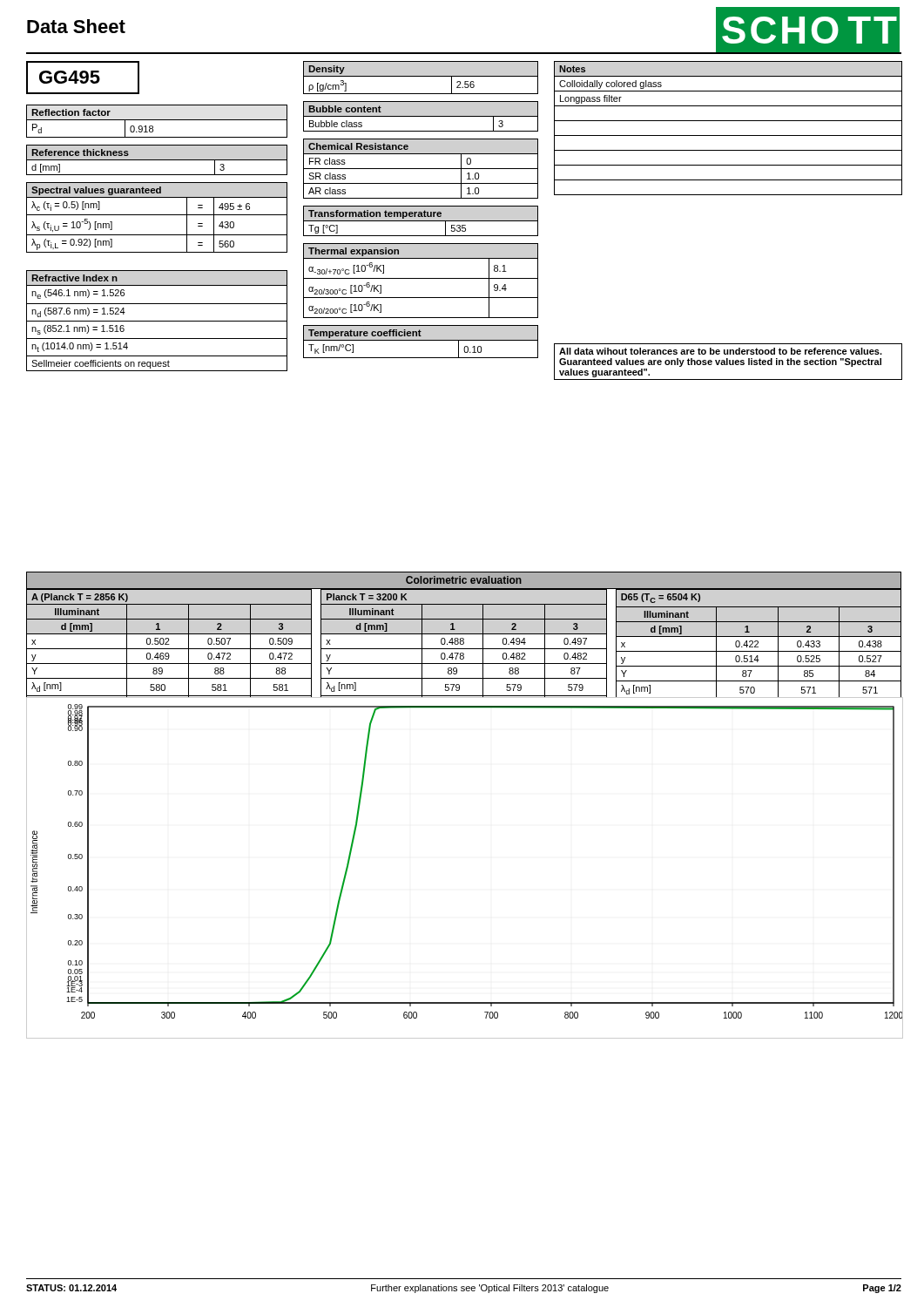The width and height of the screenshot is (924, 1307).
Task: Select the line chart
Action: (x=465, y=868)
